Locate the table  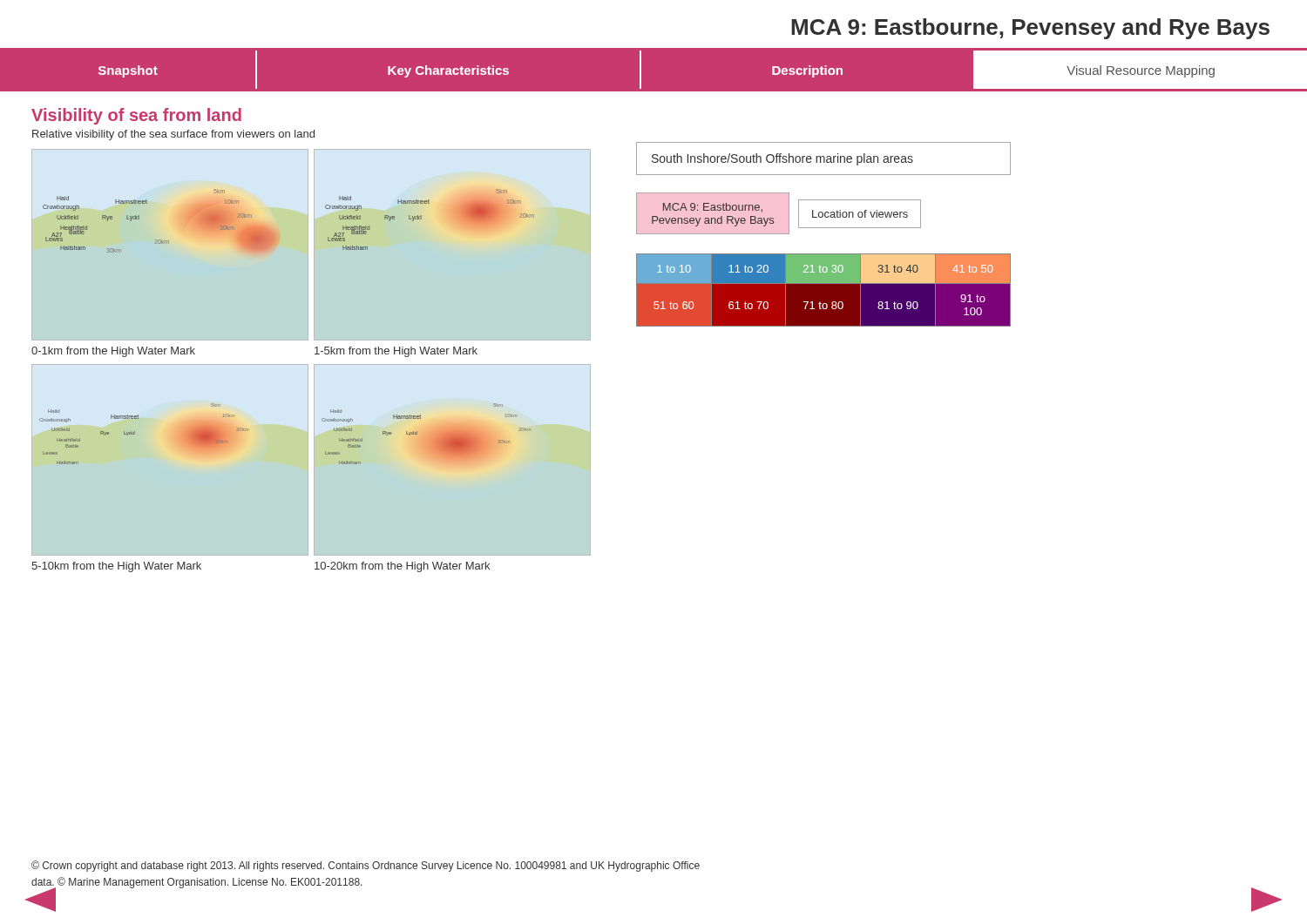[850, 290]
